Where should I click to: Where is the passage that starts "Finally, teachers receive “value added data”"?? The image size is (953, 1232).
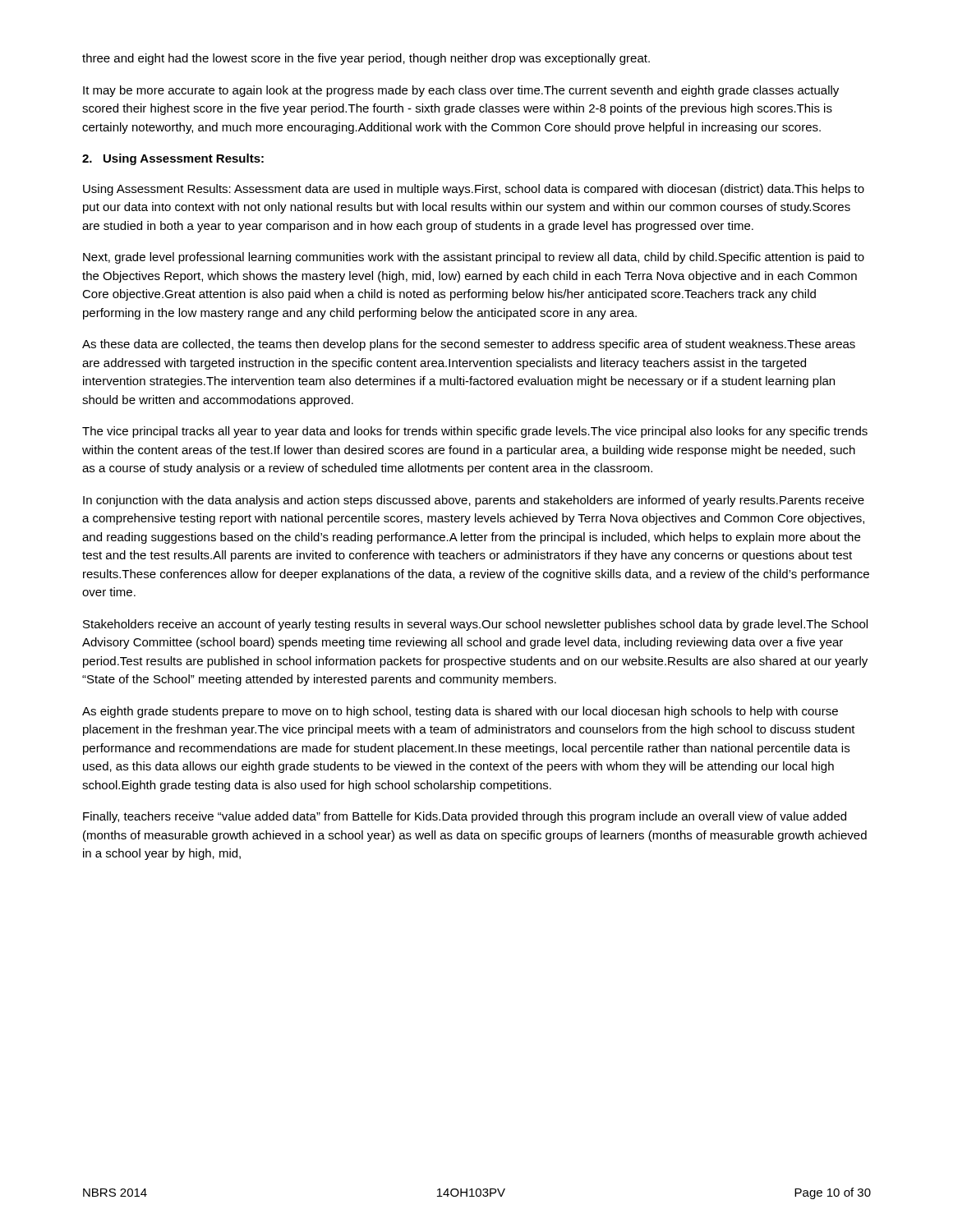[475, 834]
